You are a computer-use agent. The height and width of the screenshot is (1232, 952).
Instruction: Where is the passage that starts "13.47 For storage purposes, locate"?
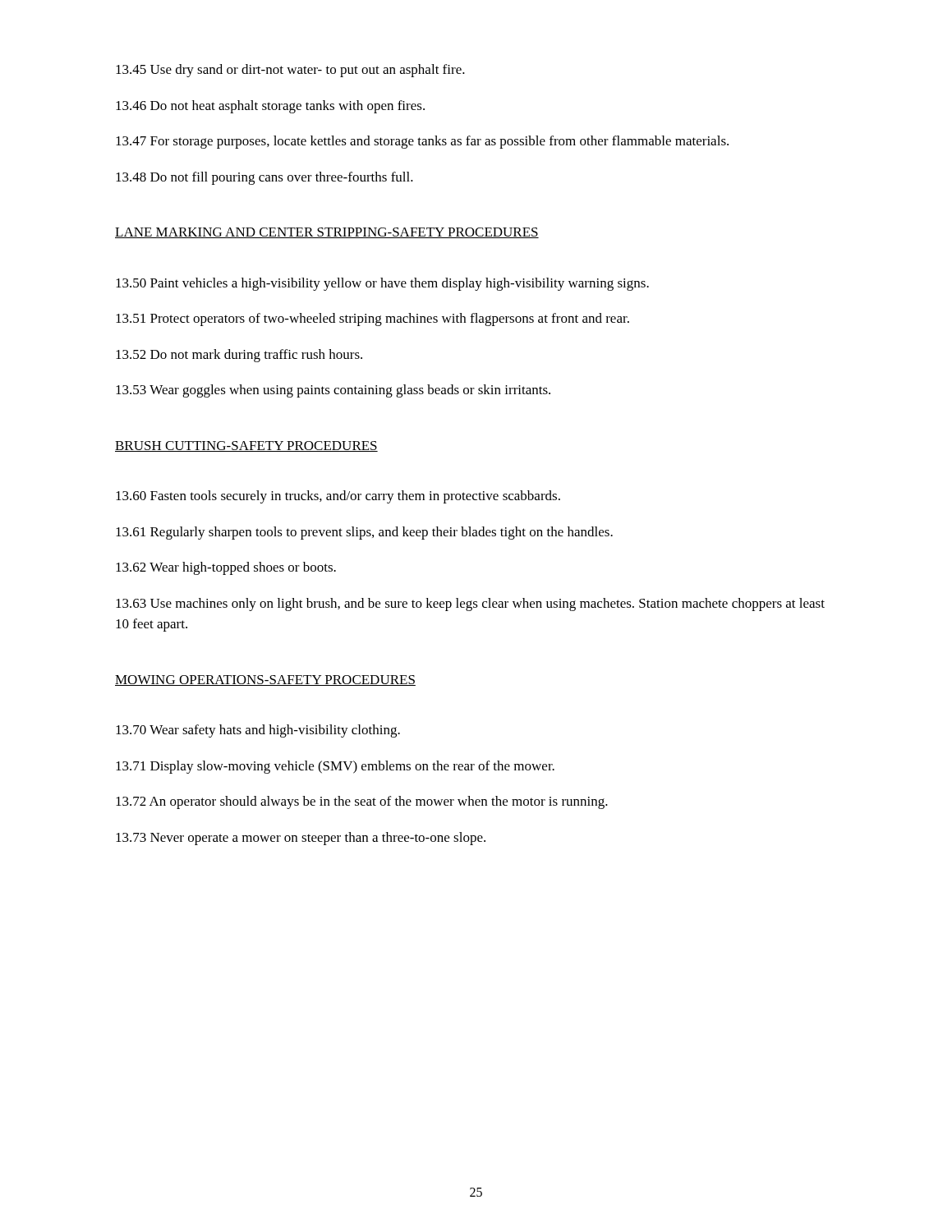click(422, 141)
